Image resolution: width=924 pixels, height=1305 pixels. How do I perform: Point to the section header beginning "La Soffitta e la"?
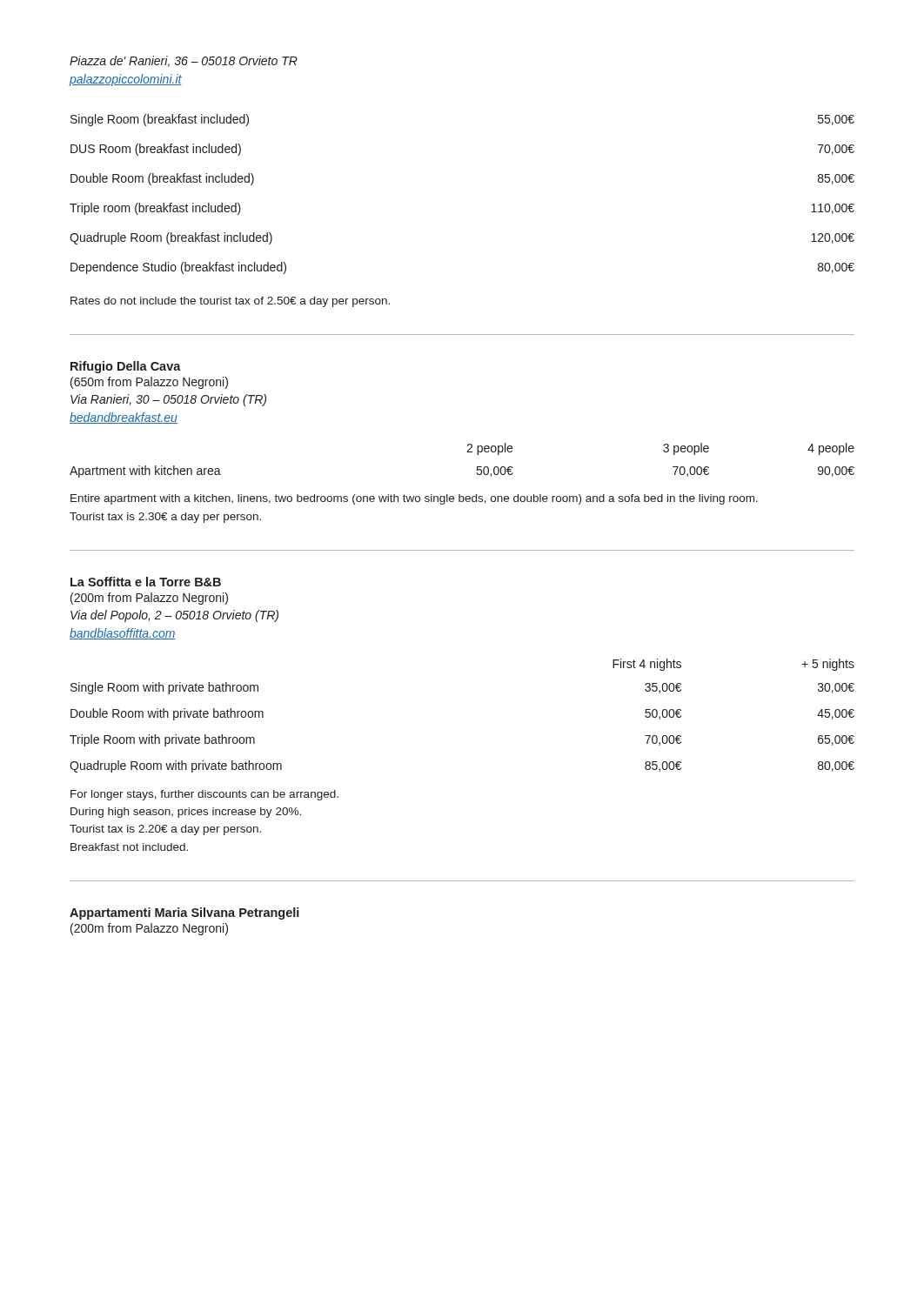[146, 582]
